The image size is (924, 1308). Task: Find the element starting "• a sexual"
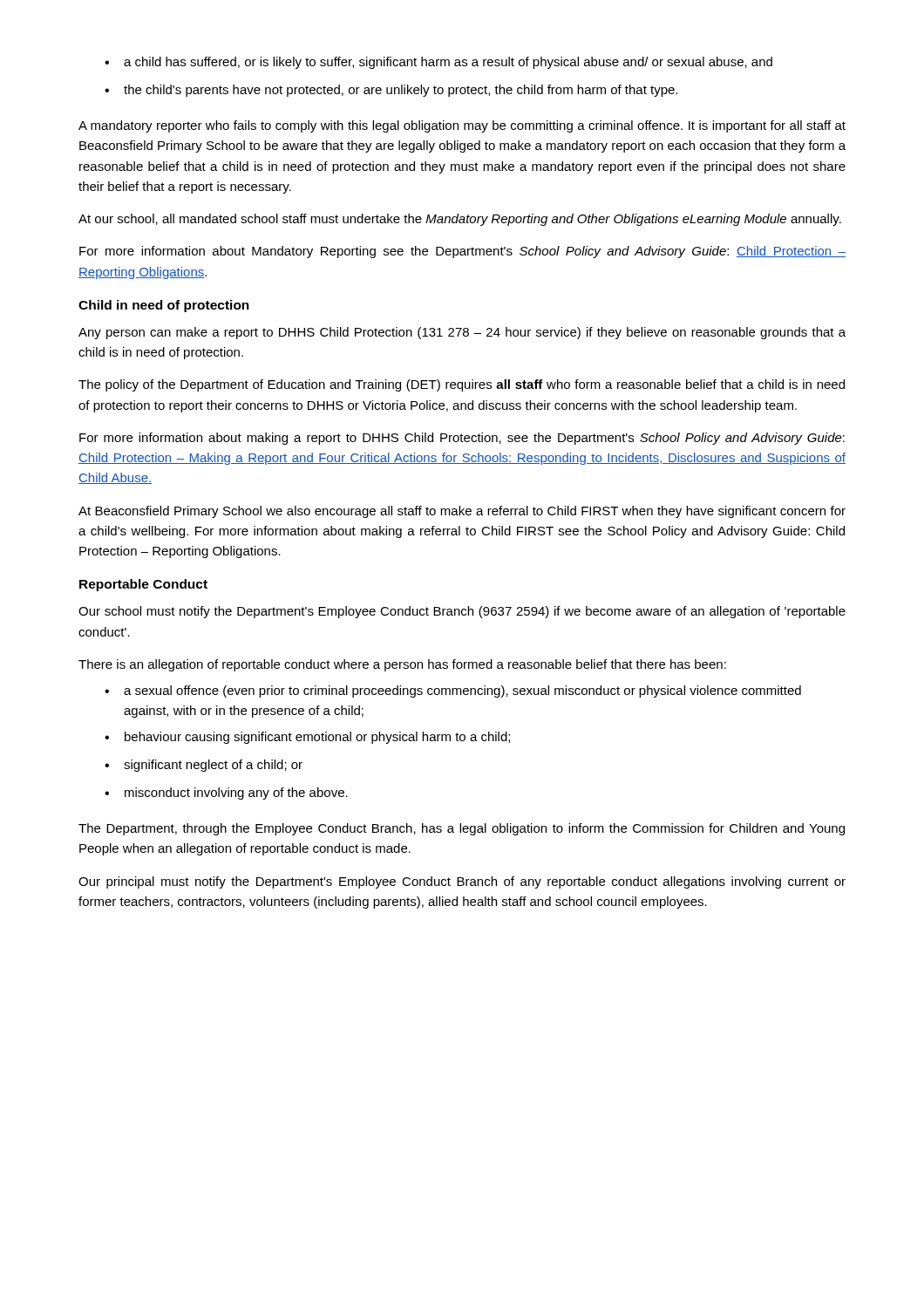point(475,701)
